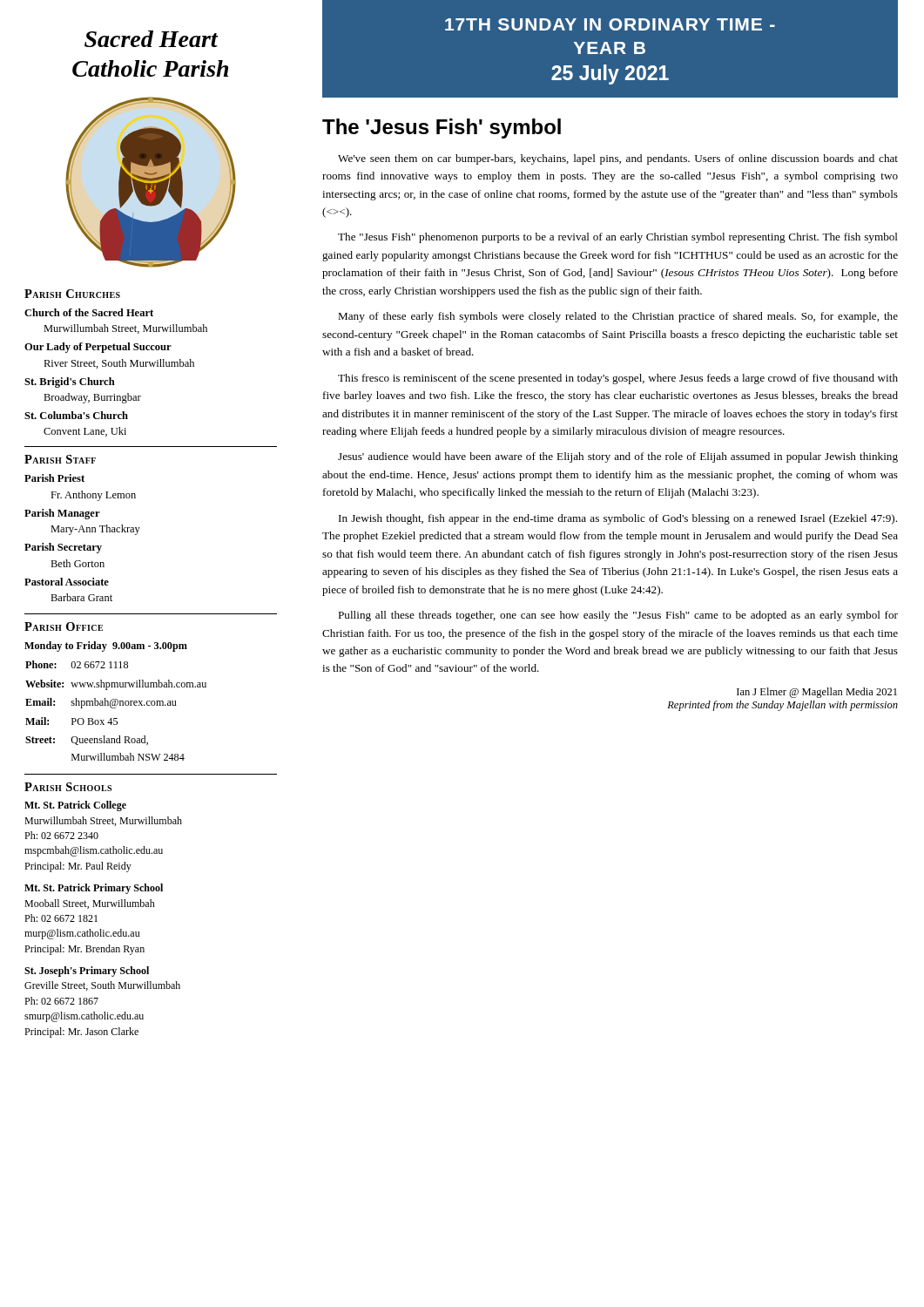Select the text block containing "We've seen them on car bumper-bars, keychains, lapel"
The height and width of the screenshot is (1307, 924).
pos(610,414)
